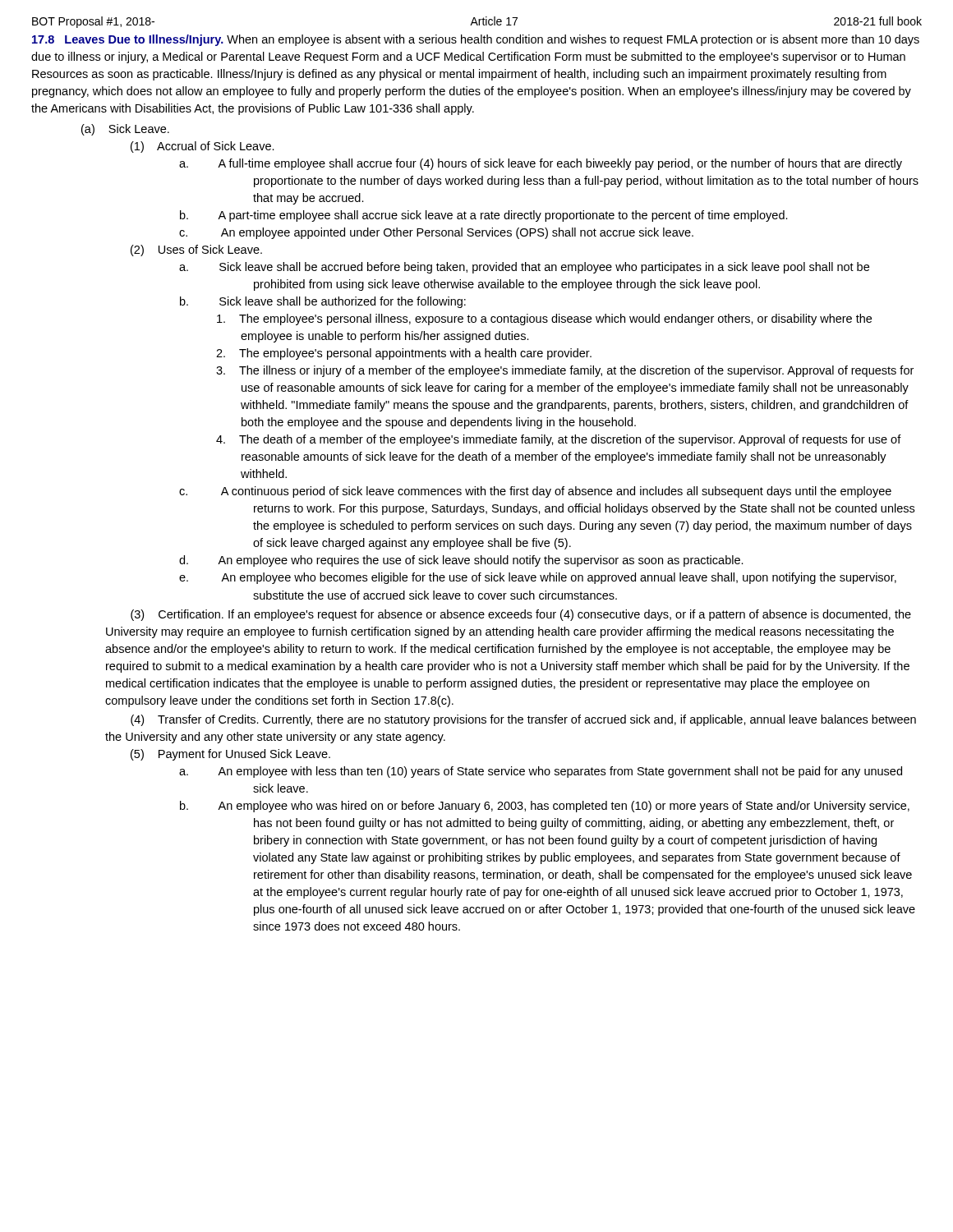The width and height of the screenshot is (953, 1232).
Task: Locate the block of text that opens with "c. An employee appointed under Other Personal Services"
Action: [437, 233]
